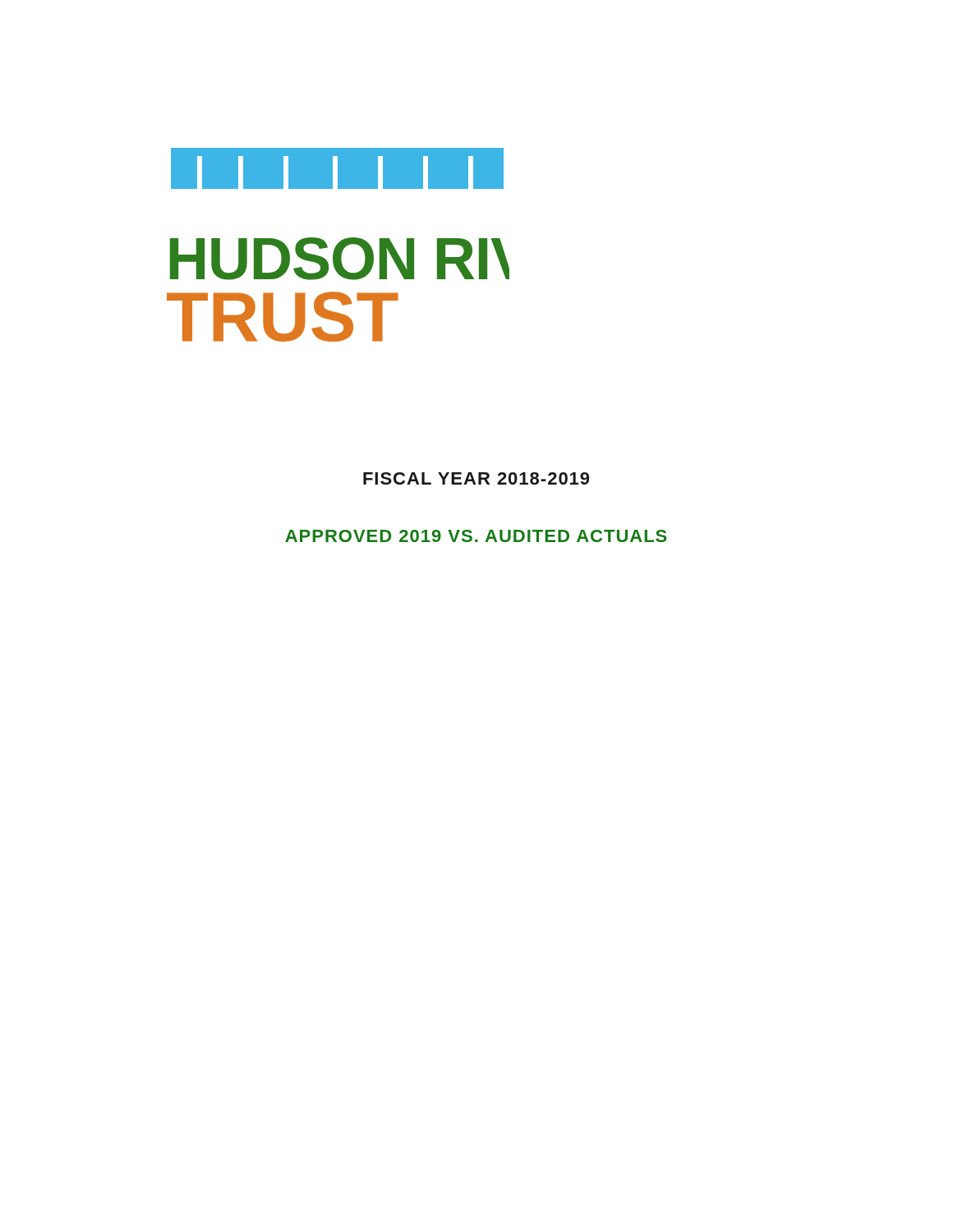Select the logo
Screen dimensions: 1232x953
320,255
